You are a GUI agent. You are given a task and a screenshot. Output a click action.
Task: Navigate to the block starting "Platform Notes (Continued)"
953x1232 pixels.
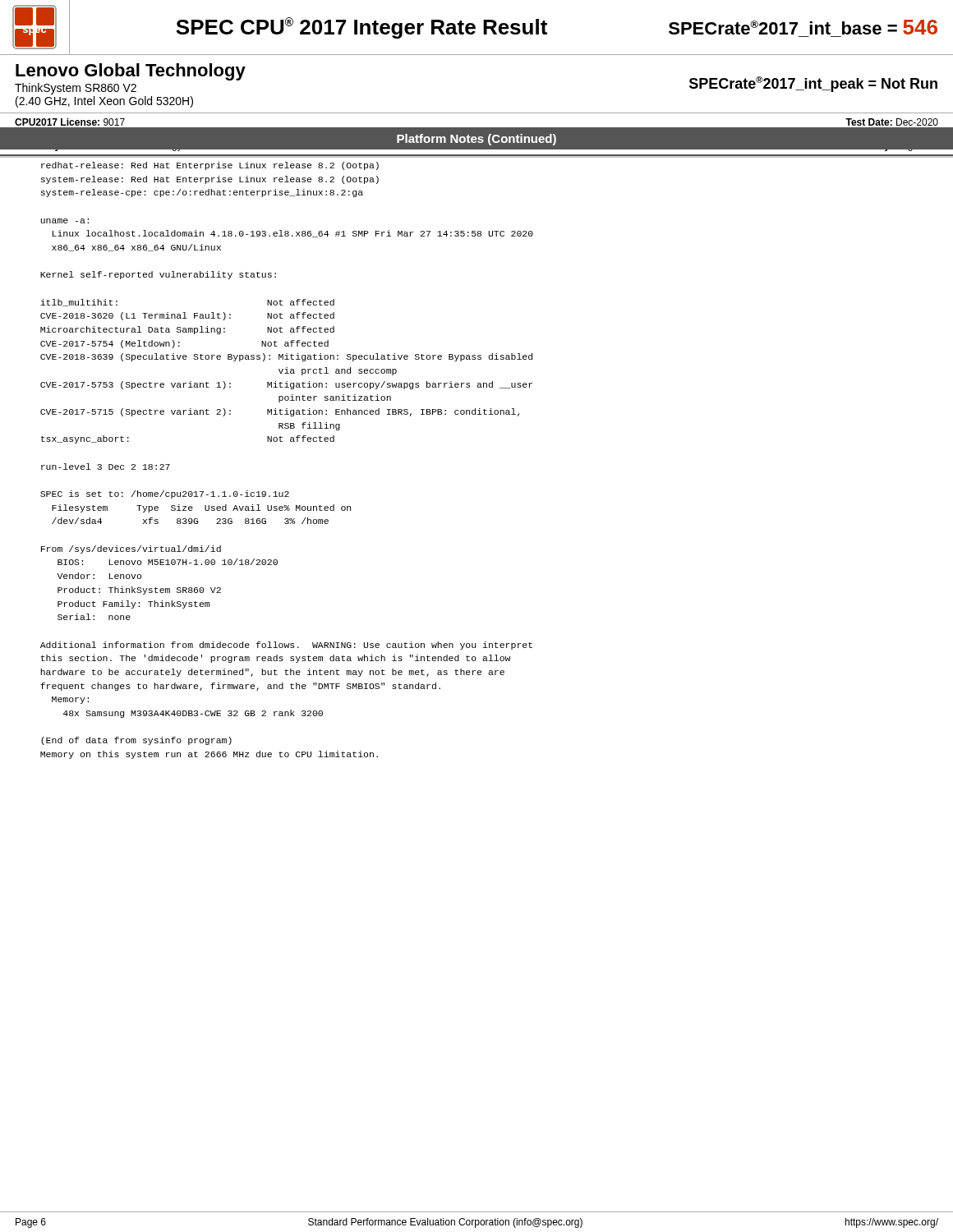coord(476,138)
